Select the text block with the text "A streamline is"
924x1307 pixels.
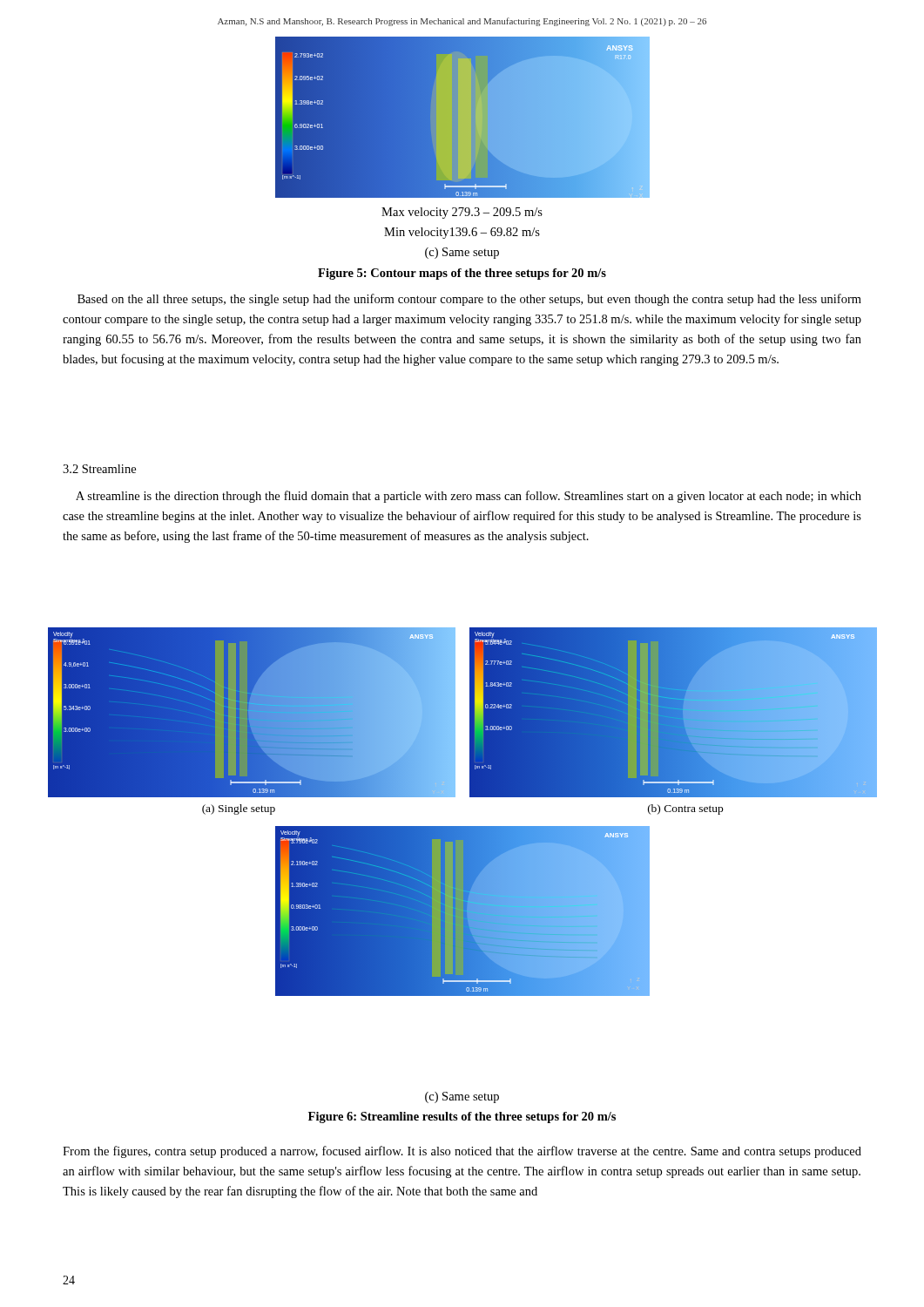tap(462, 516)
